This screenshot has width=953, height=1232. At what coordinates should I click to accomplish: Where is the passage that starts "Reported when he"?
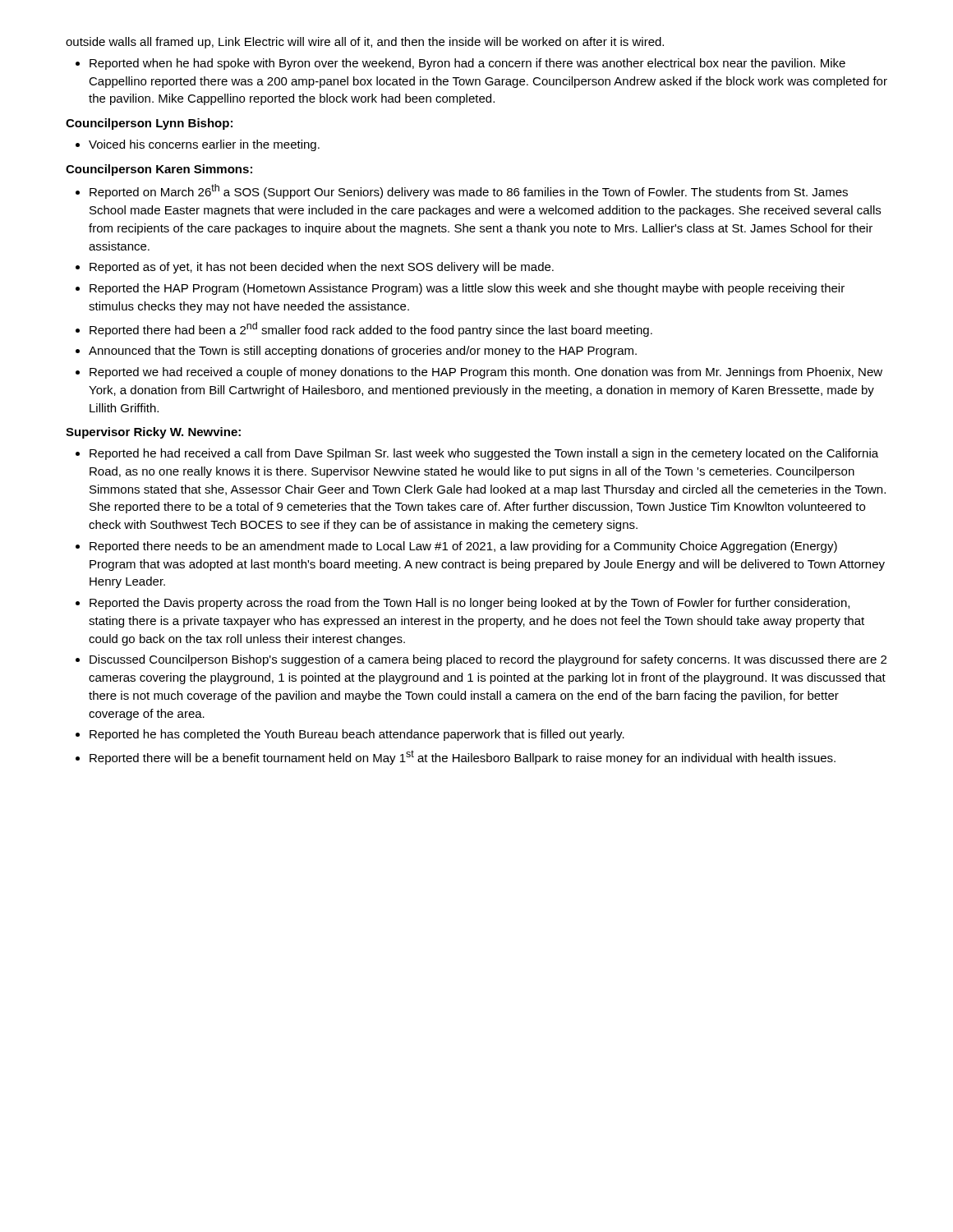click(488, 81)
